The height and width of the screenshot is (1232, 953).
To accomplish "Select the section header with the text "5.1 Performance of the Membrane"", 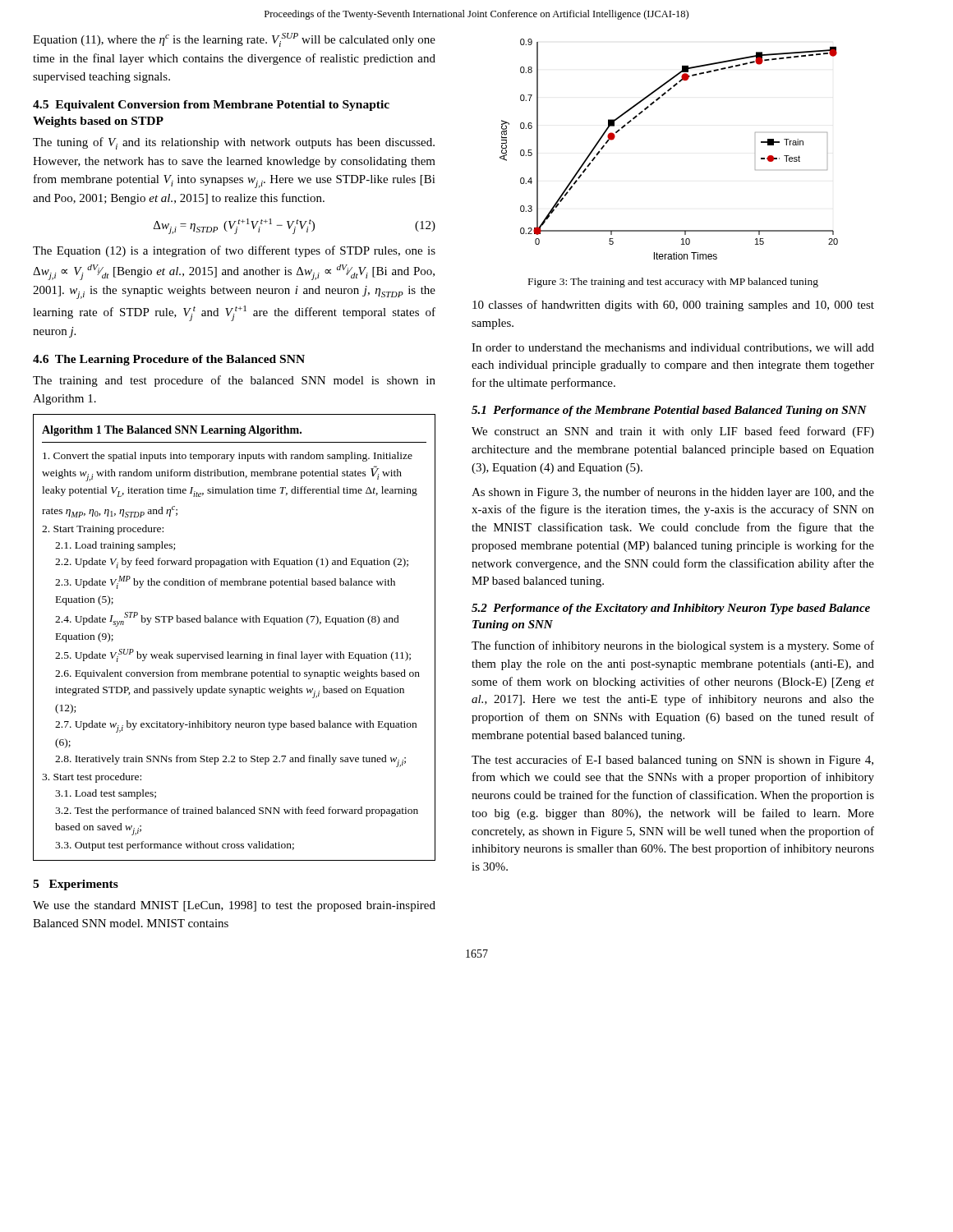I will tap(669, 410).
